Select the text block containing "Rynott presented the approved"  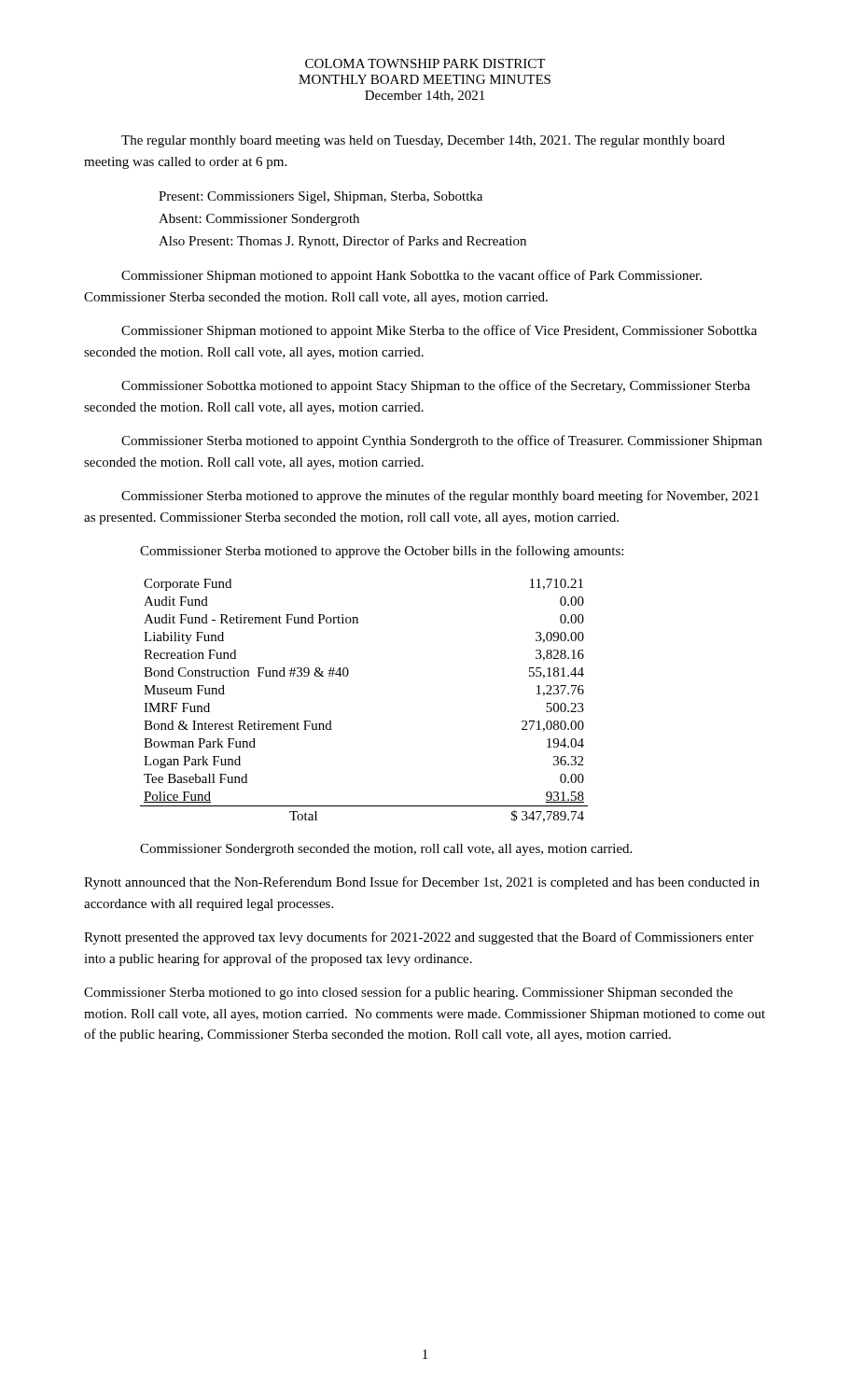(x=419, y=948)
